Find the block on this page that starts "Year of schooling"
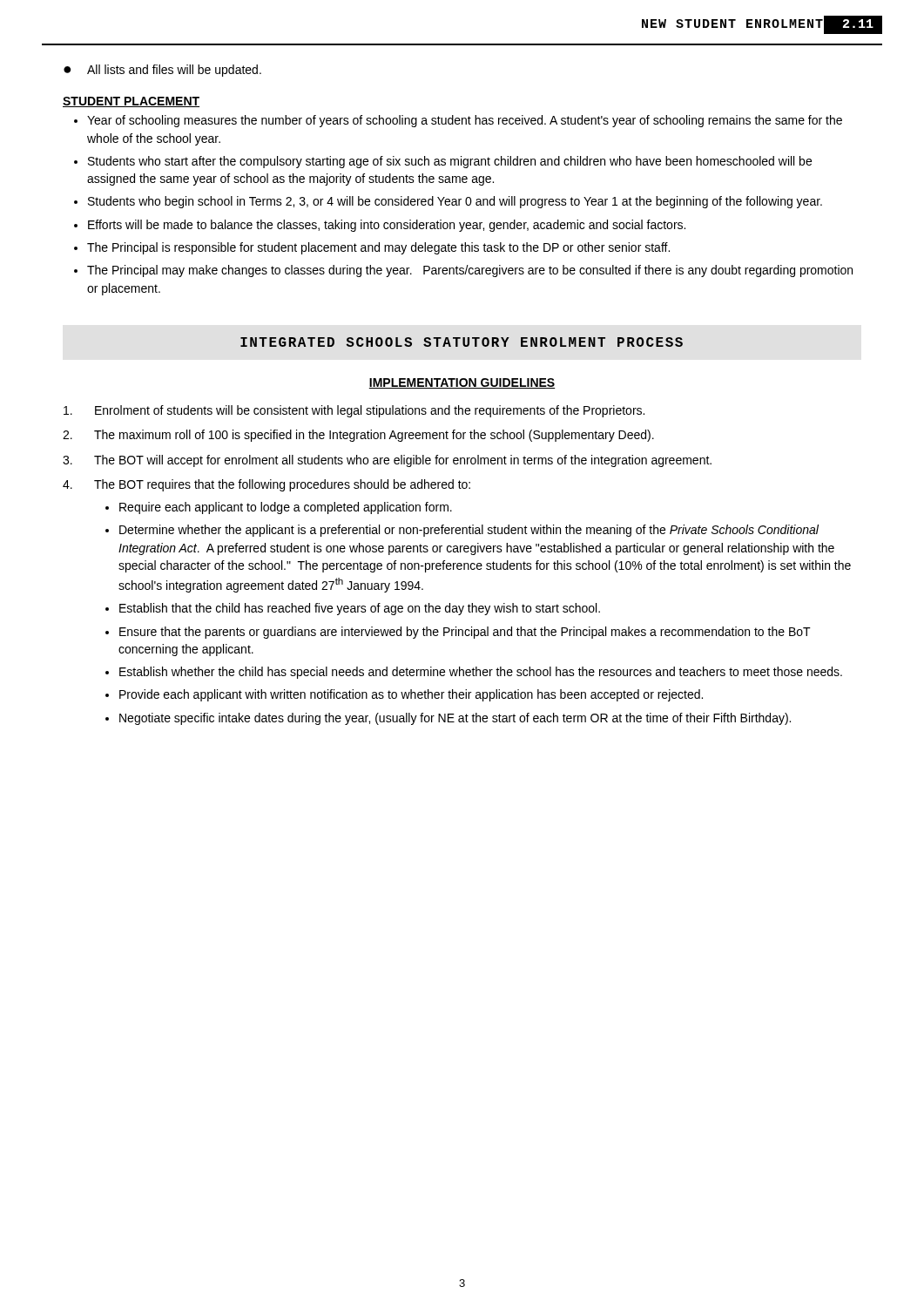Screen dimensions: 1307x924 465,129
